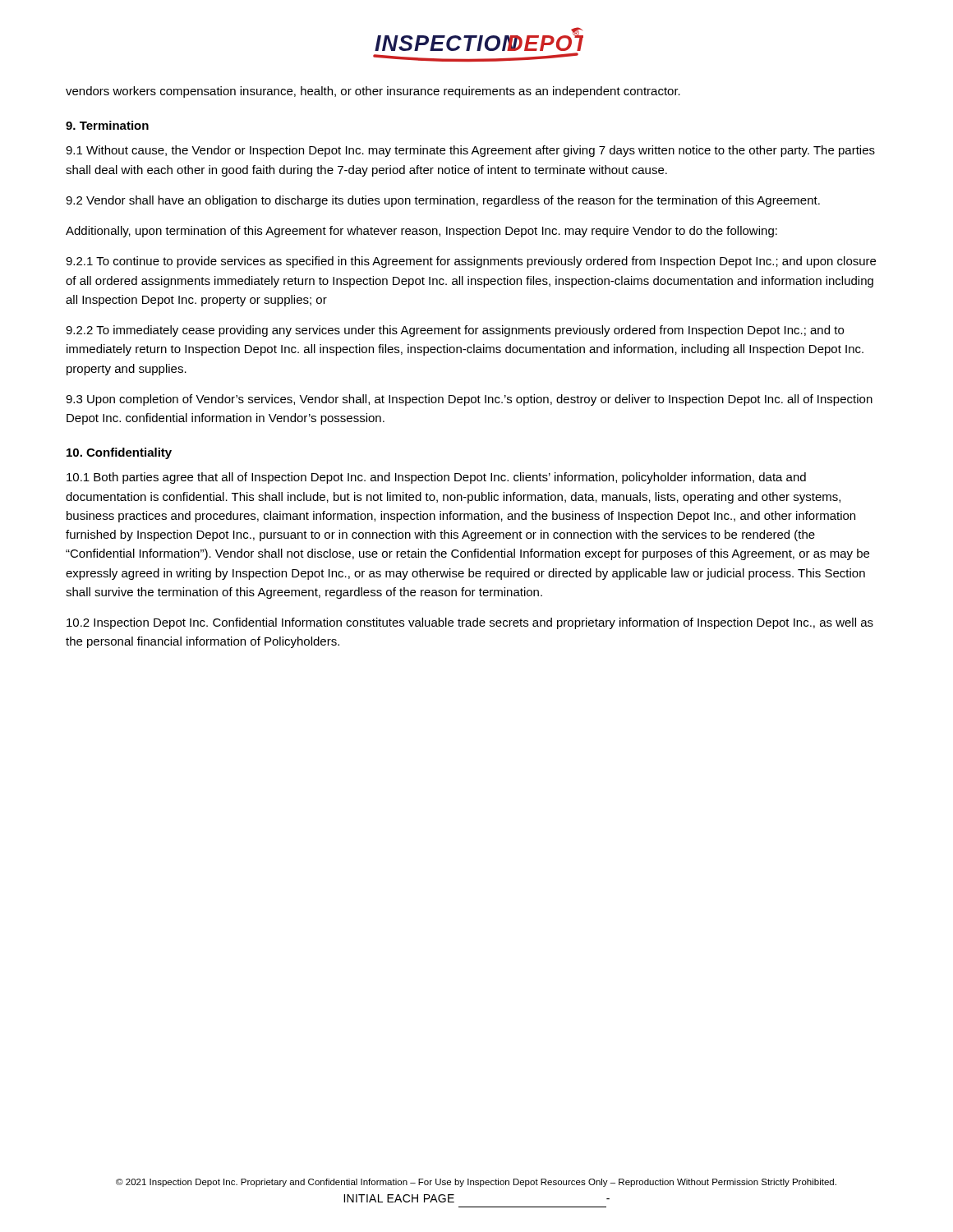Image resolution: width=953 pixels, height=1232 pixels.
Task: Point to the block beginning "3 Upon completion of"
Action: click(469, 408)
